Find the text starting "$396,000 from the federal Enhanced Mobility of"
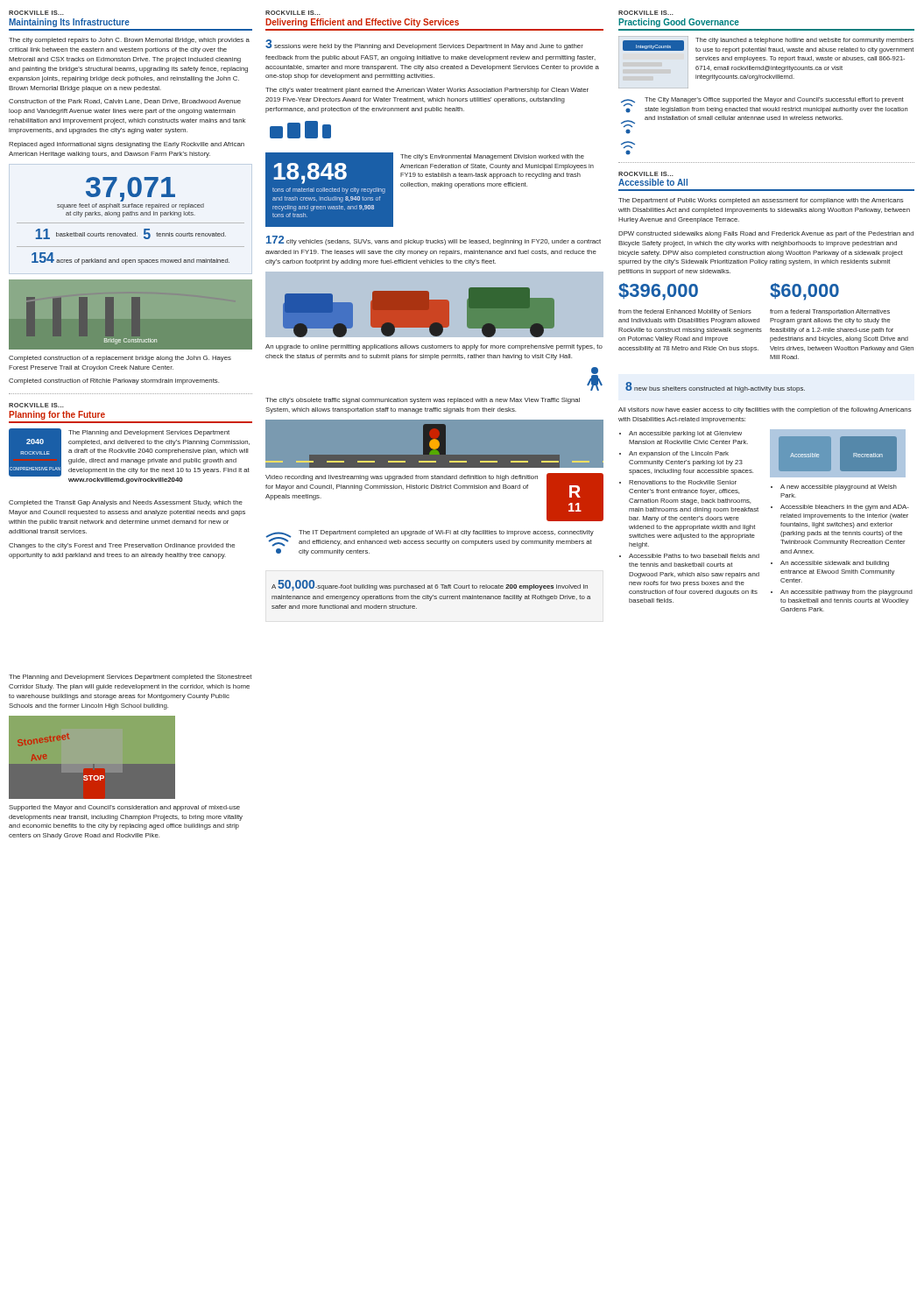Screen dimensions: 1314x924 pyautogui.click(x=691, y=317)
